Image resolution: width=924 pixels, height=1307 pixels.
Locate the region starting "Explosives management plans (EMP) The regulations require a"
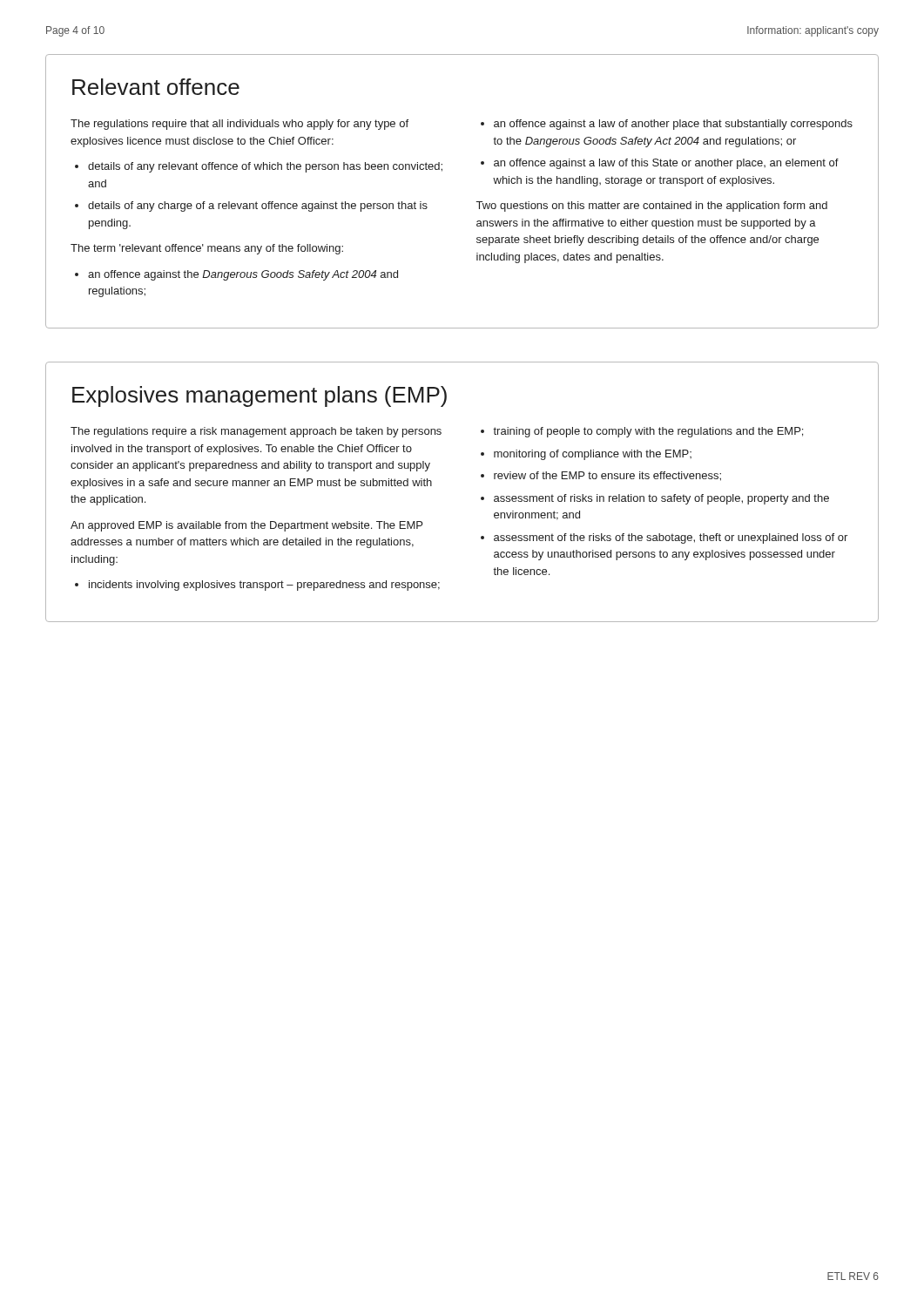(x=260, y=396)
